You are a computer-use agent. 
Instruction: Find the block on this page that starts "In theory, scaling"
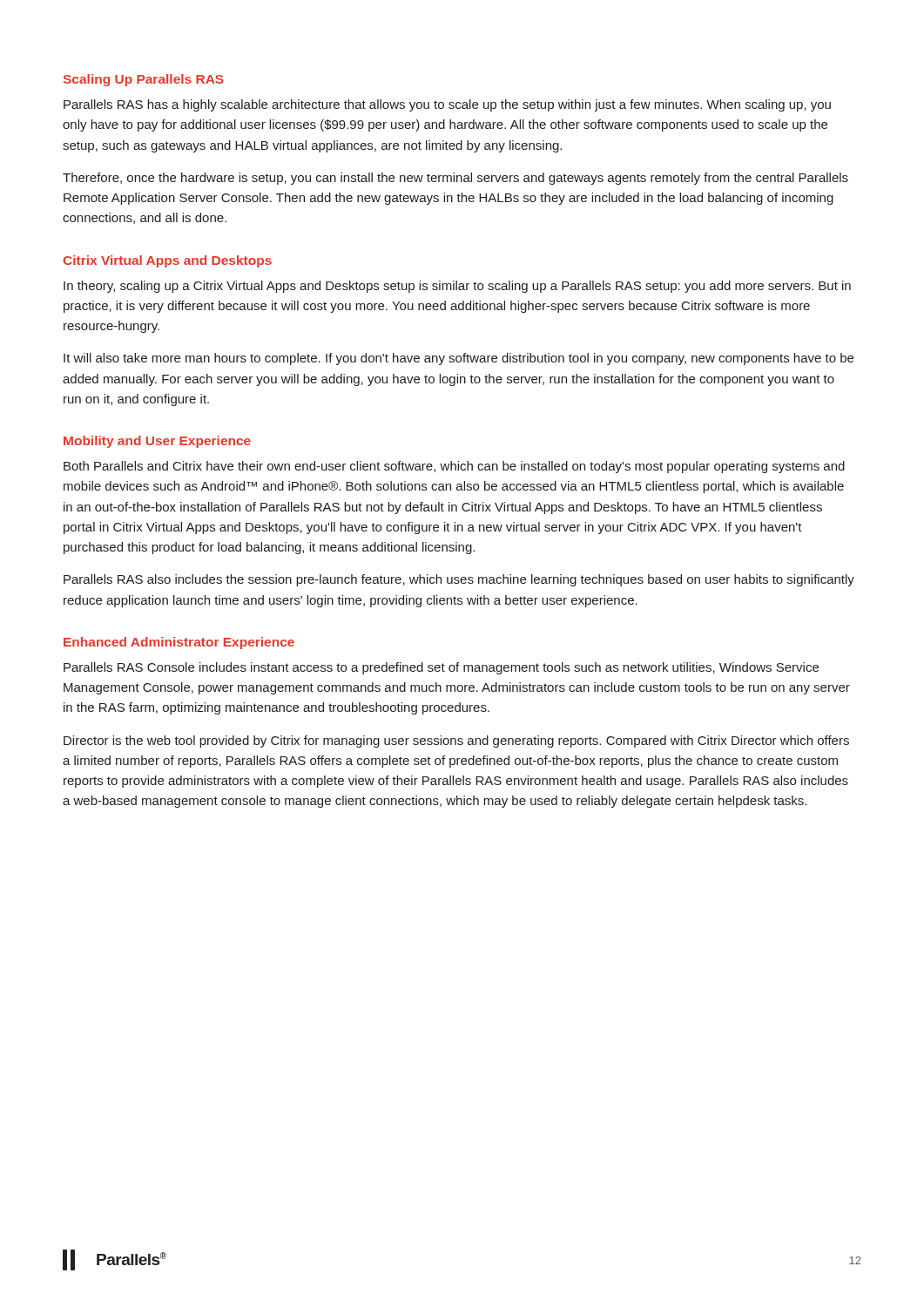coord(457,305)
